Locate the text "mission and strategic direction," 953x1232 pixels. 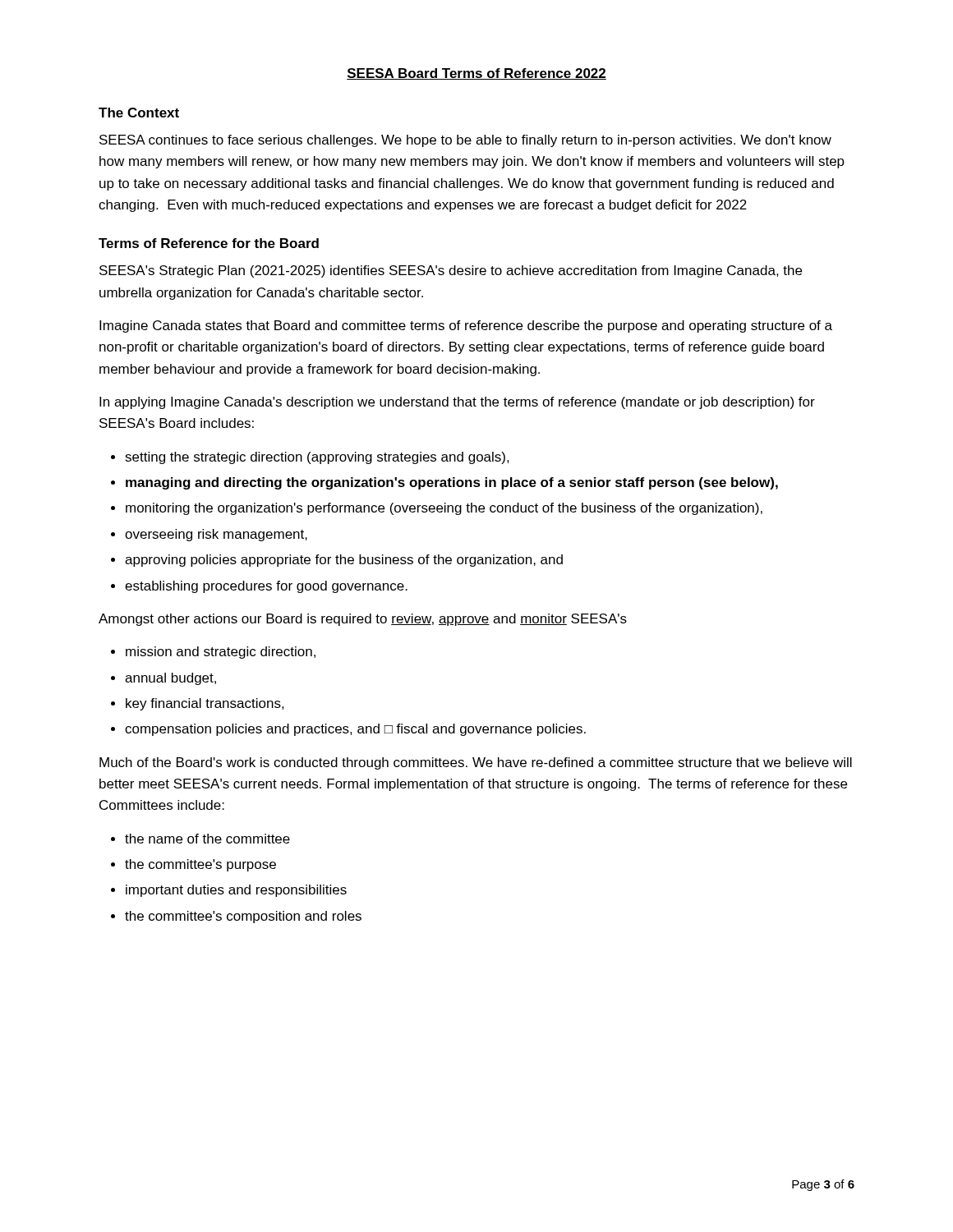pyautogui.click(x=221, y=652)
